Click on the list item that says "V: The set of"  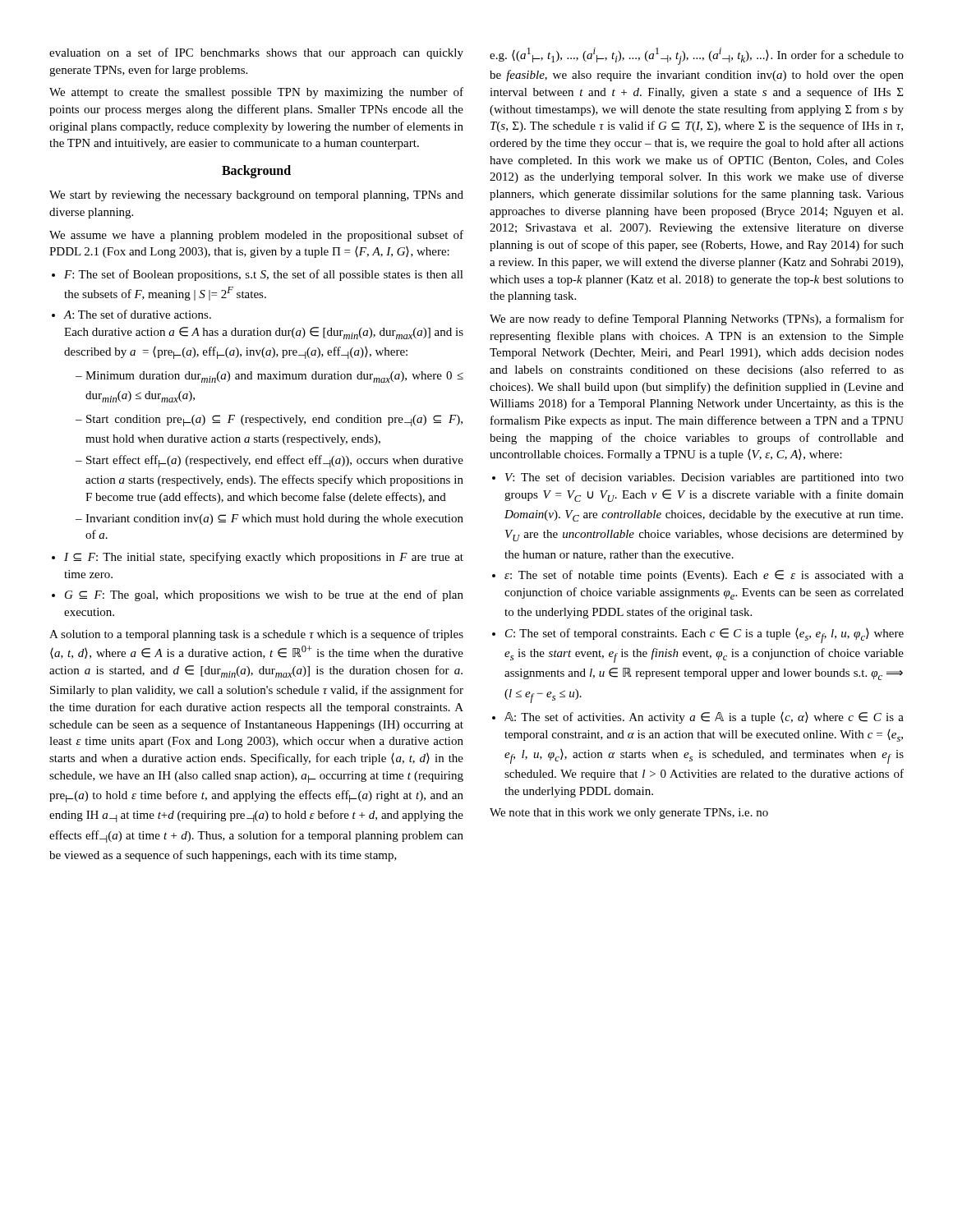(x=697, y=634)
